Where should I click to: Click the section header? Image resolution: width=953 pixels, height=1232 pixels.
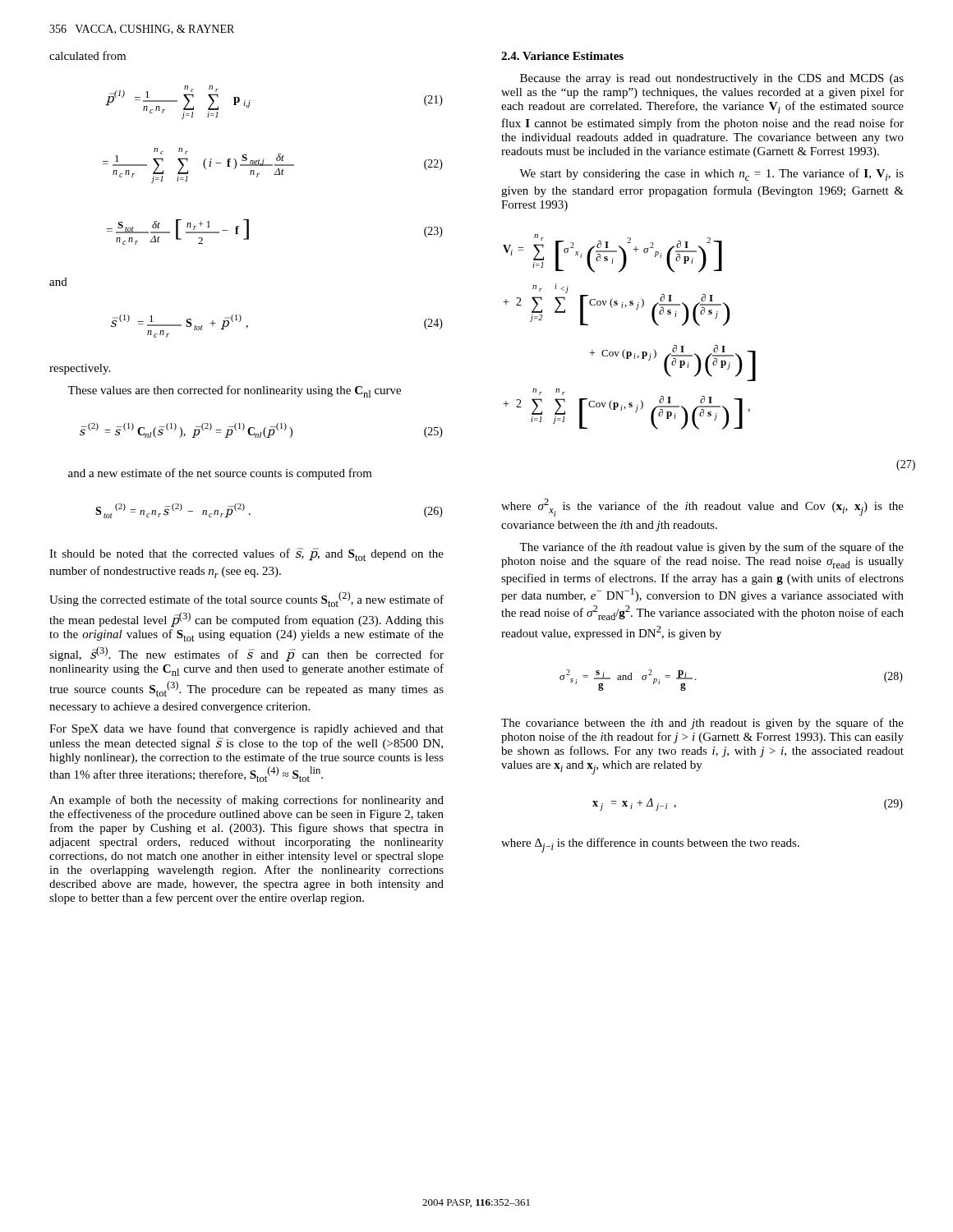[562, 56]
